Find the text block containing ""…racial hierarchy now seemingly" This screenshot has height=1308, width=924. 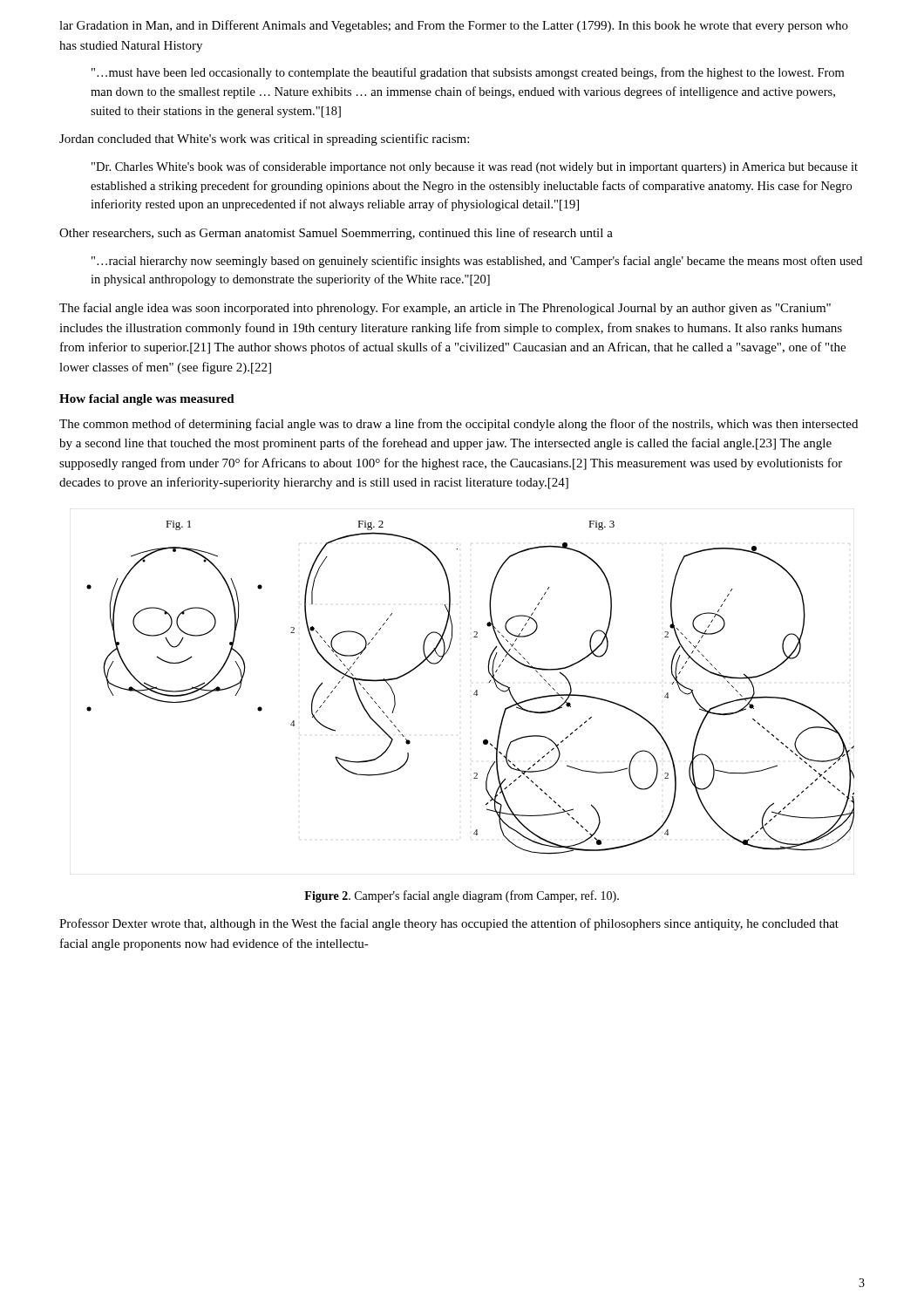[477, 270]
